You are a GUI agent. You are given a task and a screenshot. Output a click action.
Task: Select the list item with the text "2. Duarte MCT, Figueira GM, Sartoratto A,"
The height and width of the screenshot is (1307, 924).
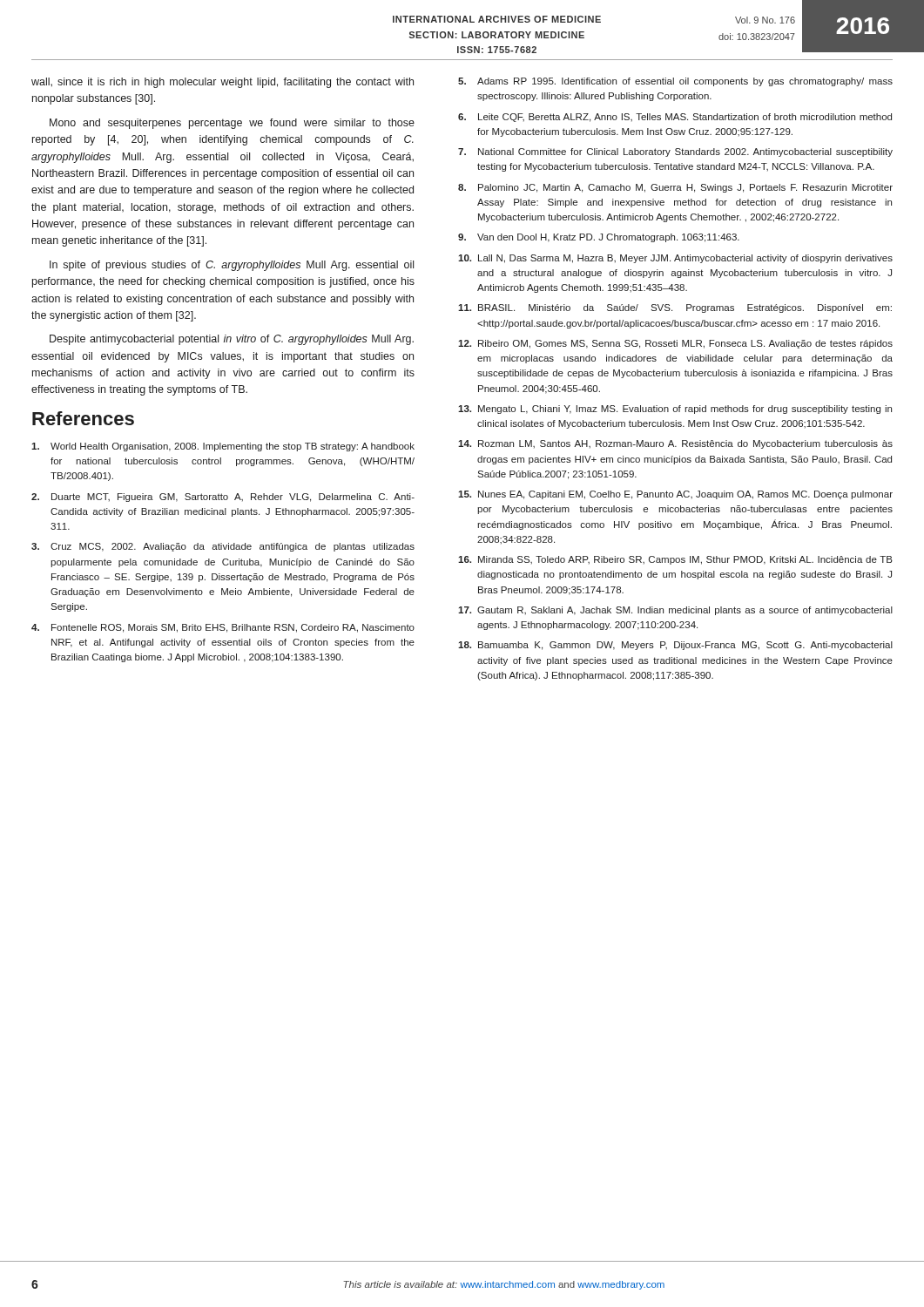(x=223, y=512)
